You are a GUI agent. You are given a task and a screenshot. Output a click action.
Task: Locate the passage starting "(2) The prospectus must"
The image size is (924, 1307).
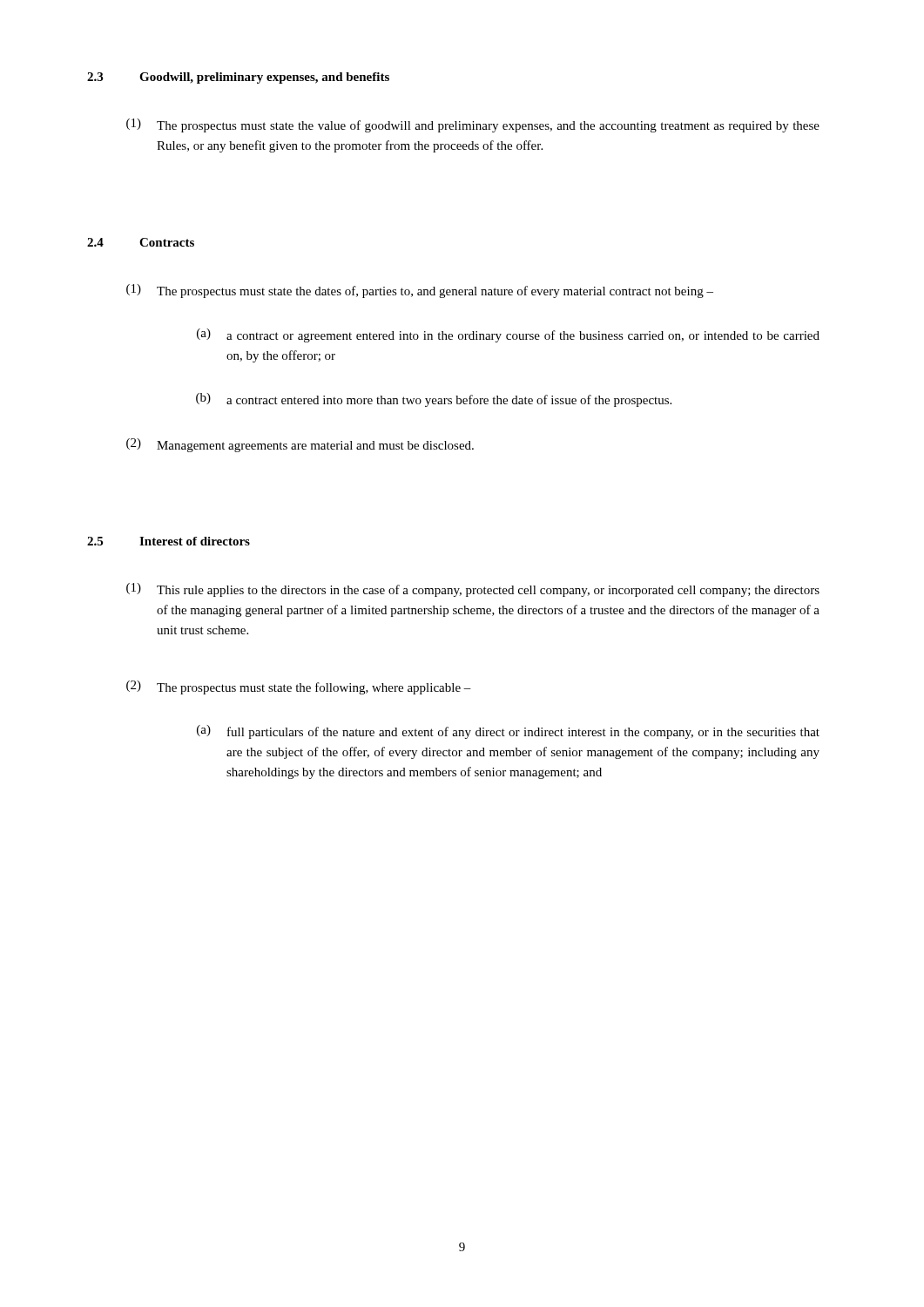[x=453, y=688]
